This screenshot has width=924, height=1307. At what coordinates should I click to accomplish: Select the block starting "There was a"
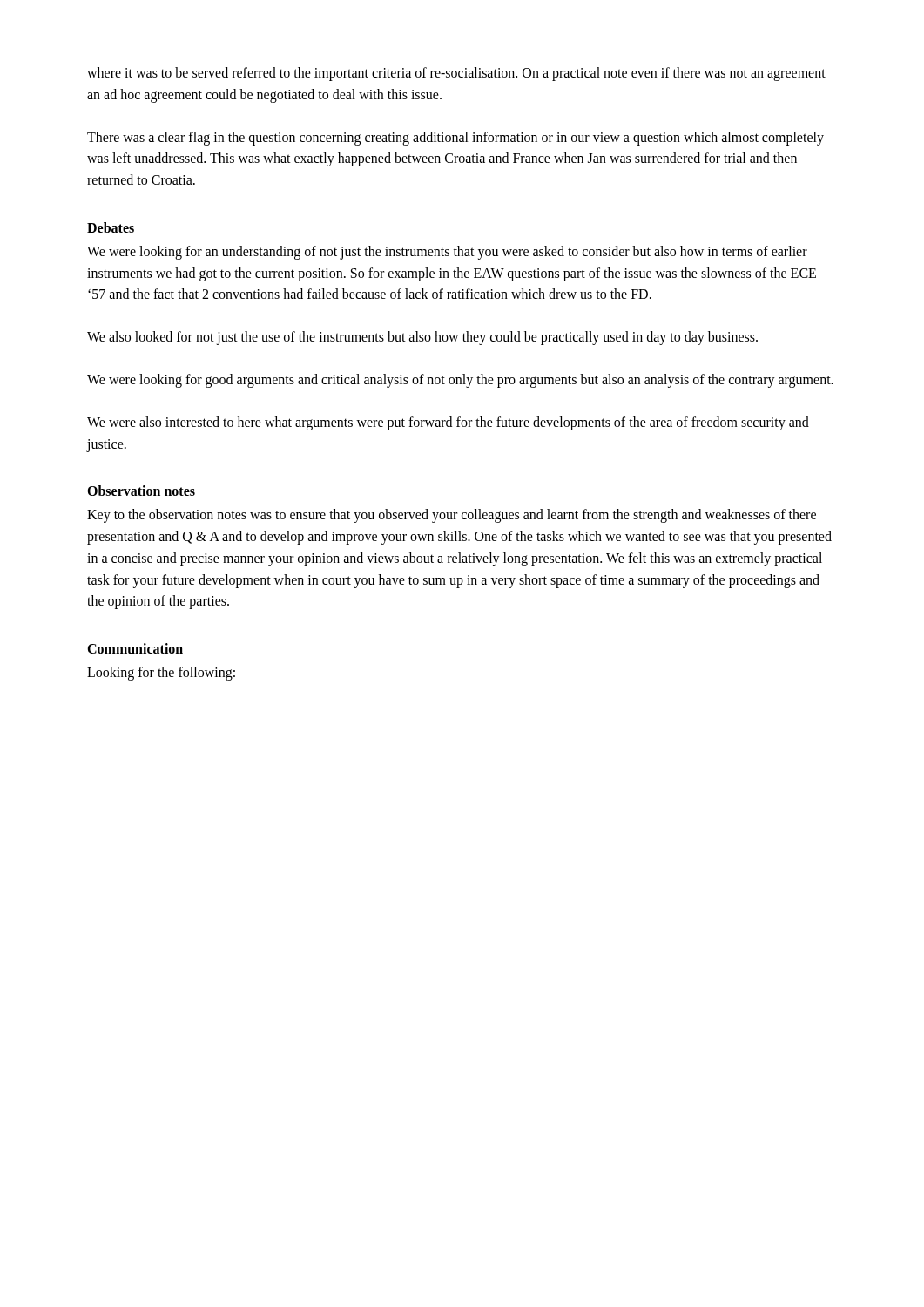coord(455,159)
